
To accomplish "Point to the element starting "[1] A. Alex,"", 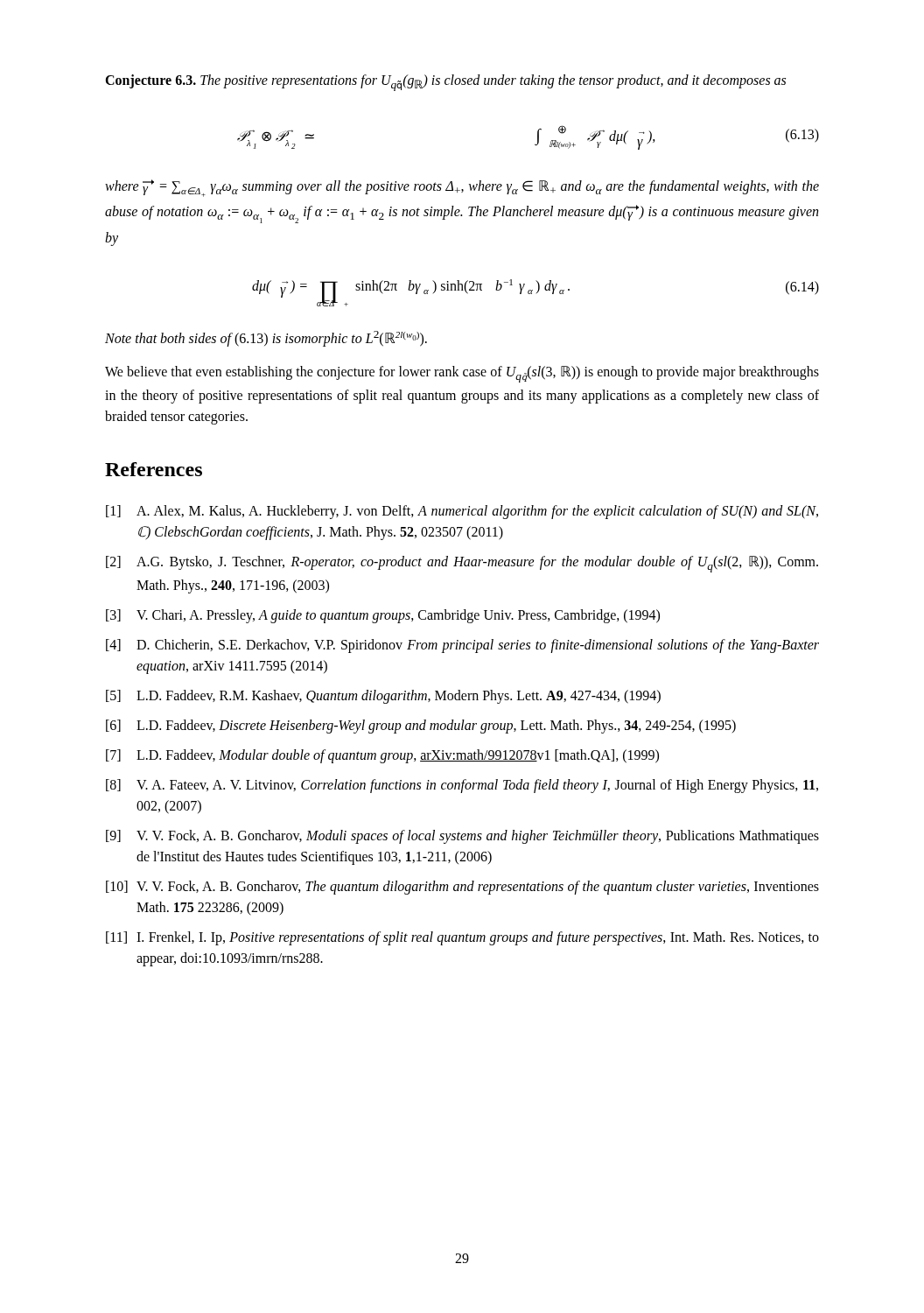I will 462,522.
